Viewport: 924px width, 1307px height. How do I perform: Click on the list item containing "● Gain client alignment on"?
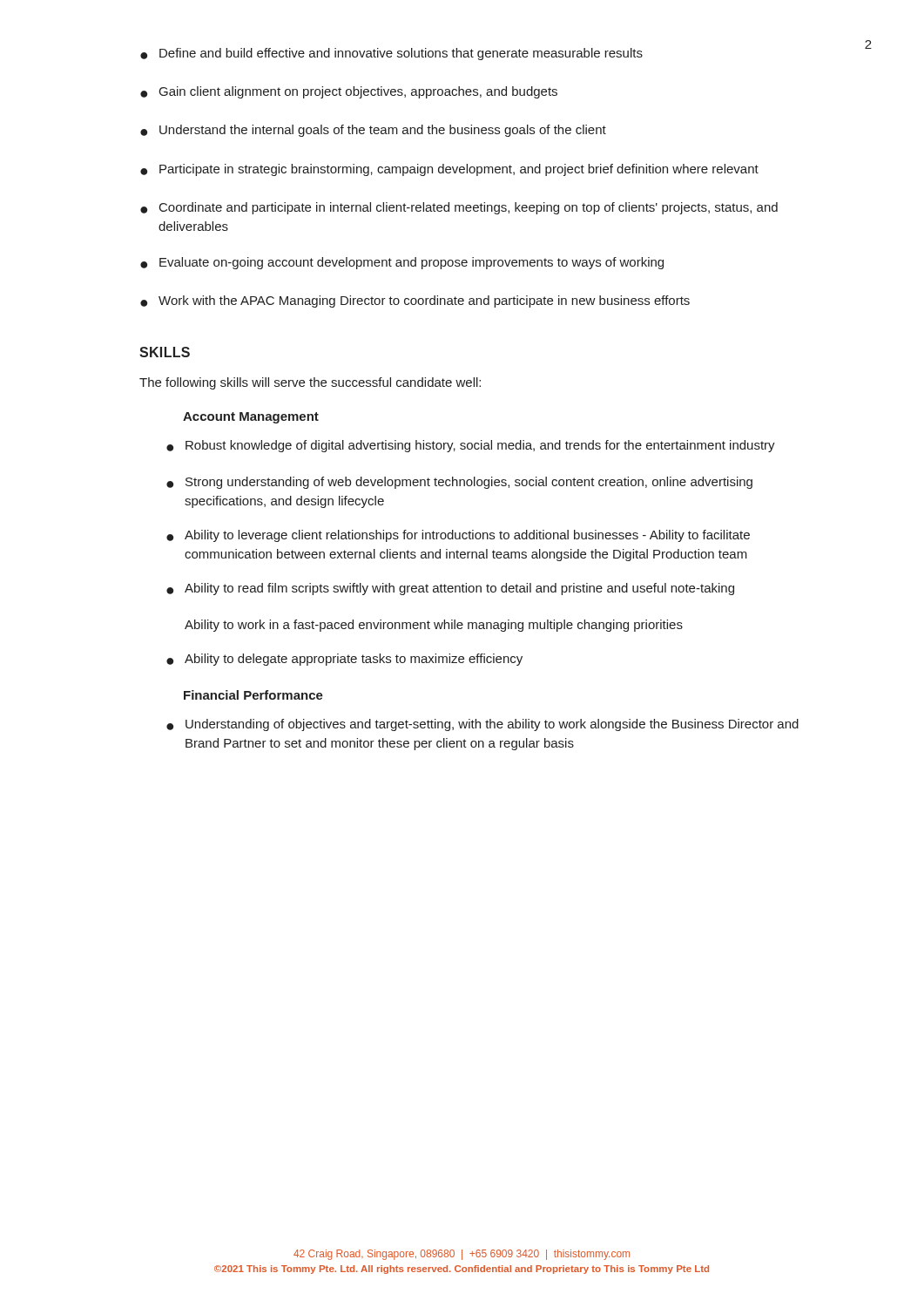coord(488,93)
